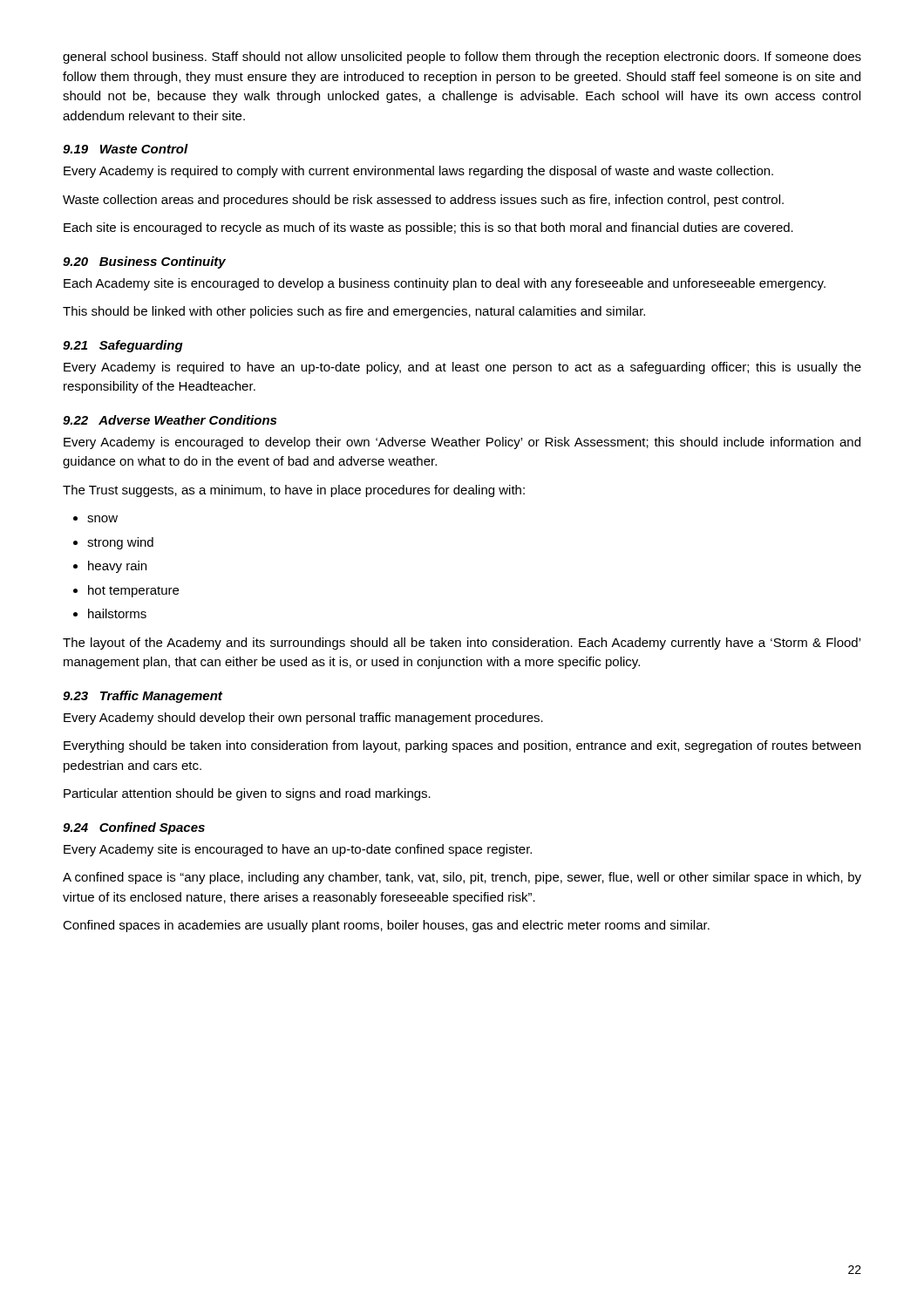
Task: Find the element starting "Every Academy site is encouraged to have an"
Action: pos(462,849)
